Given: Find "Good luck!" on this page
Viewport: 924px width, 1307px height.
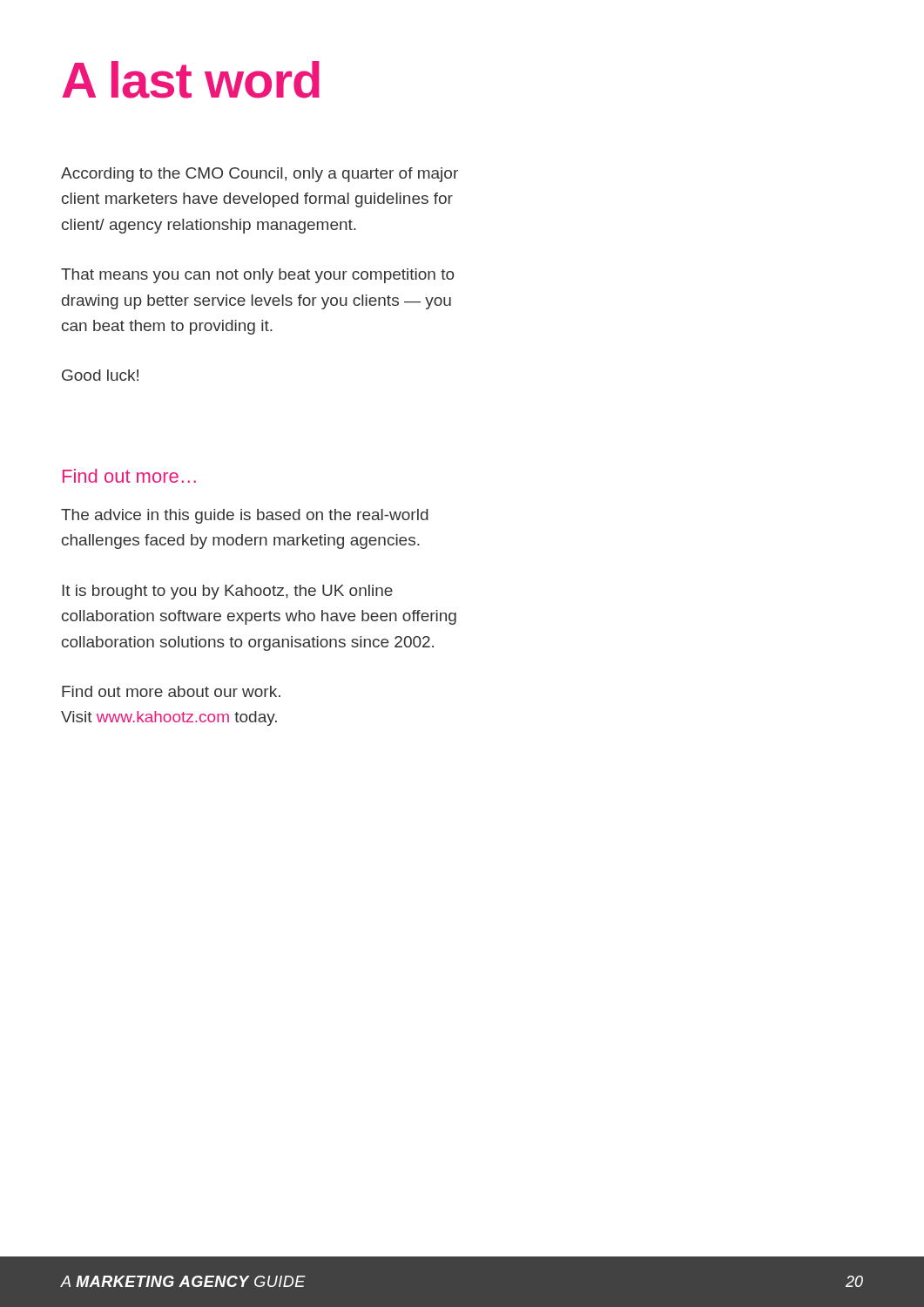Looking at the screenshot, I should pyautogui.click(x=100, y=375).
